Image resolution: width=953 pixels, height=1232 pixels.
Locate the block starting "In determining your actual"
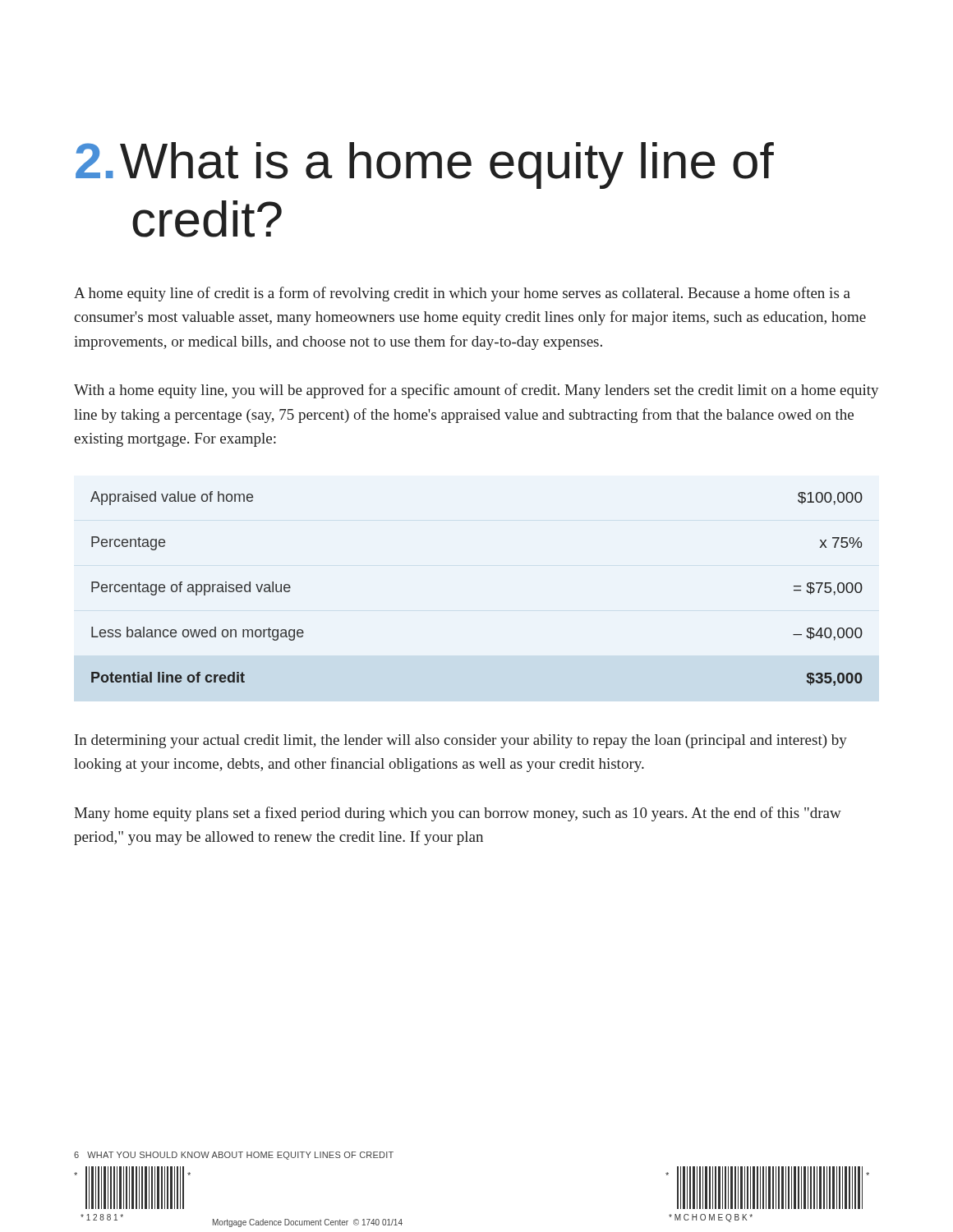coord(460,751)
